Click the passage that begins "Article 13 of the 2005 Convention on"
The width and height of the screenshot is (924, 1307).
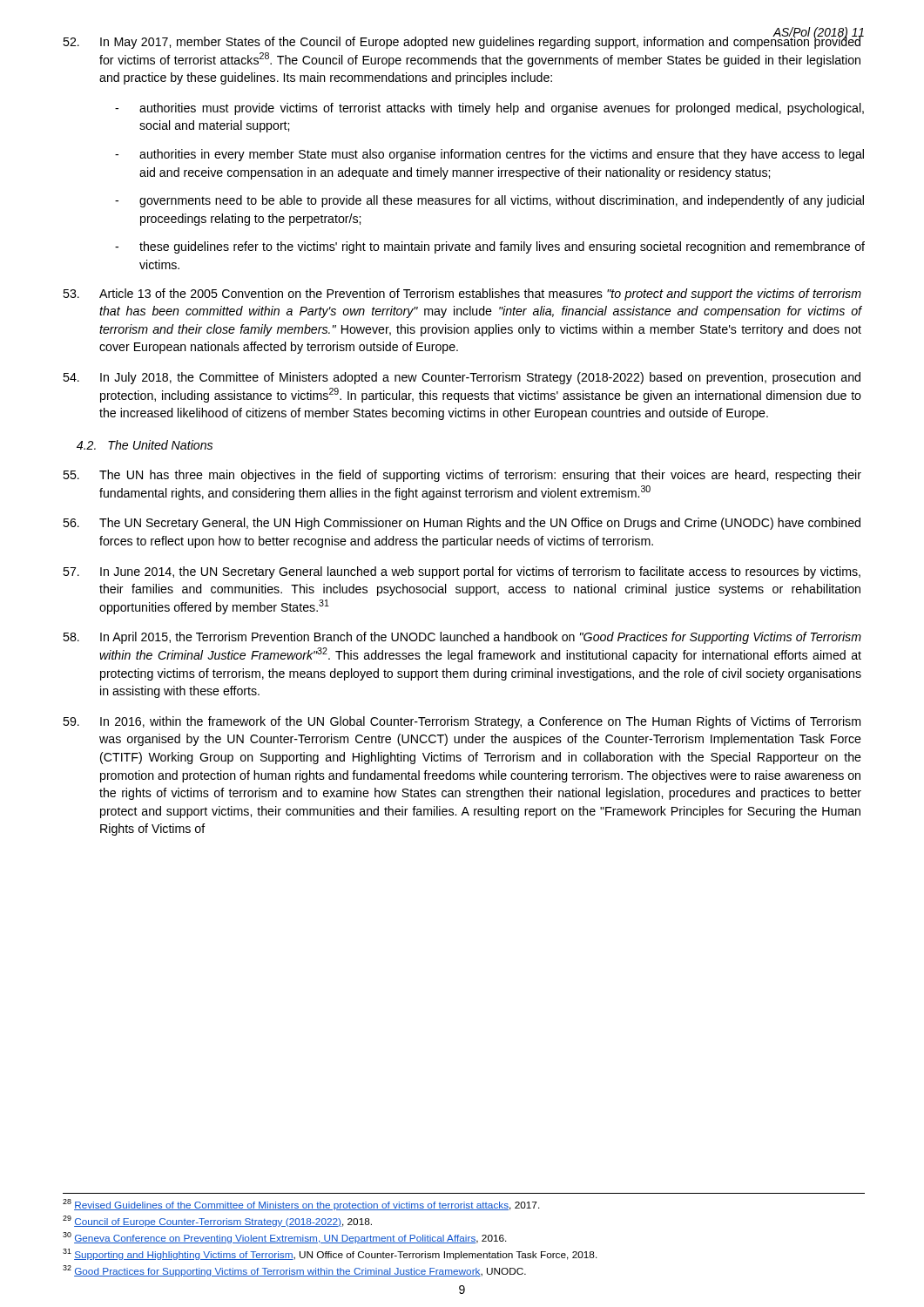pyautogui.click(x=462, y=320)
